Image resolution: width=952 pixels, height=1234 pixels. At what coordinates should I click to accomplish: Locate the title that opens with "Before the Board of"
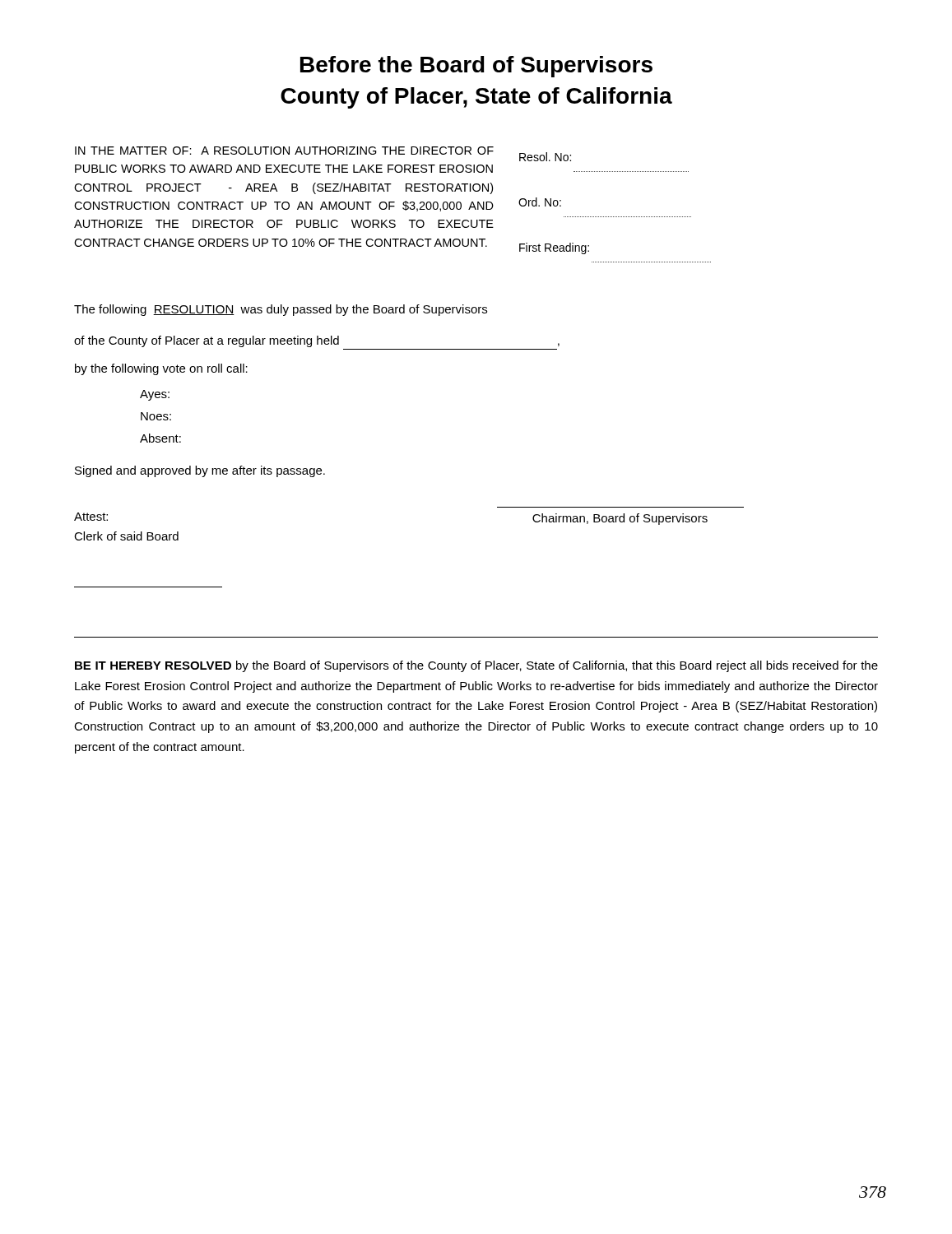pyautogui.click(x=476, y=80)
